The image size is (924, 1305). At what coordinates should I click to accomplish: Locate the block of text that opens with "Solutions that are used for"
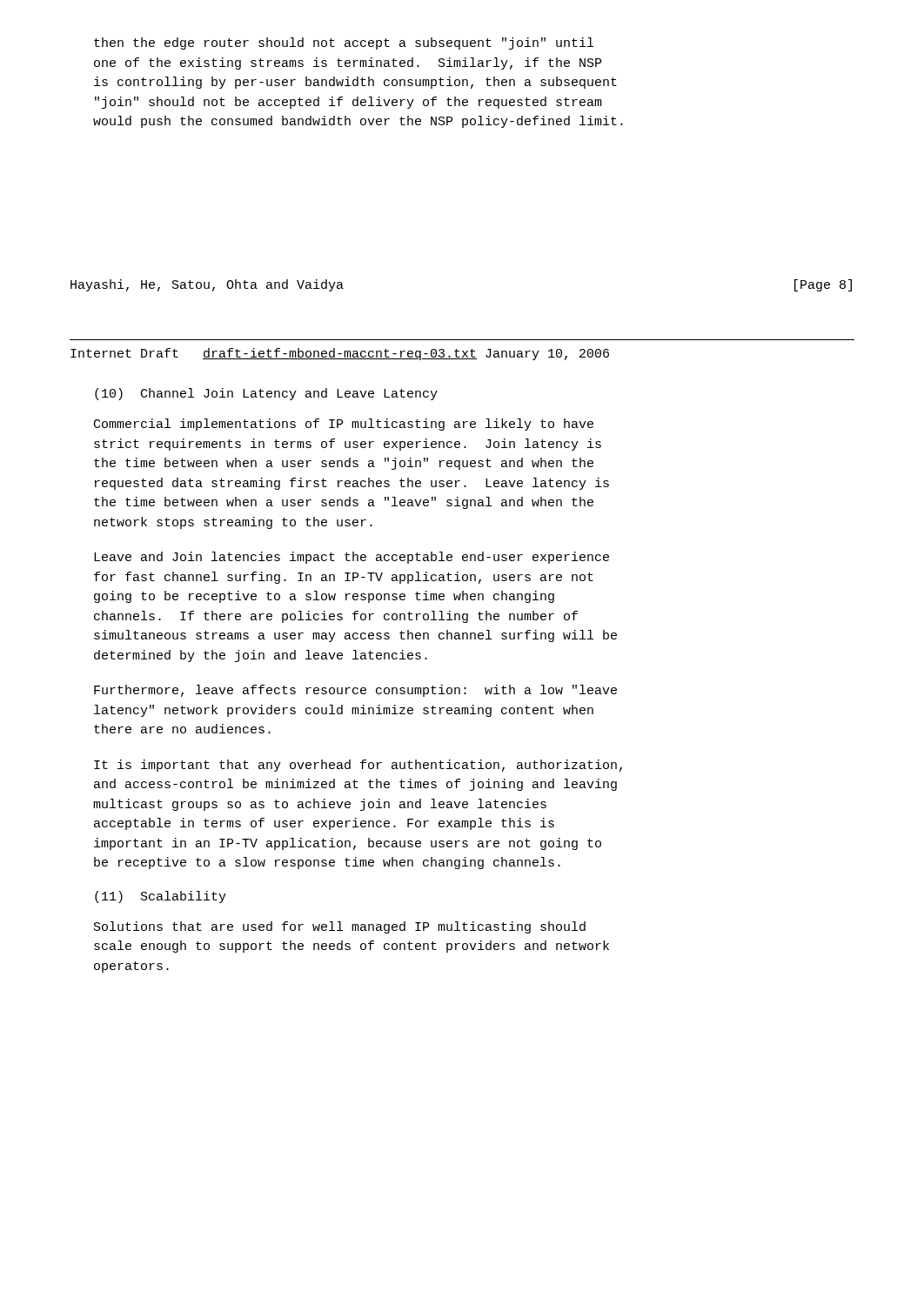click(340, 947)
